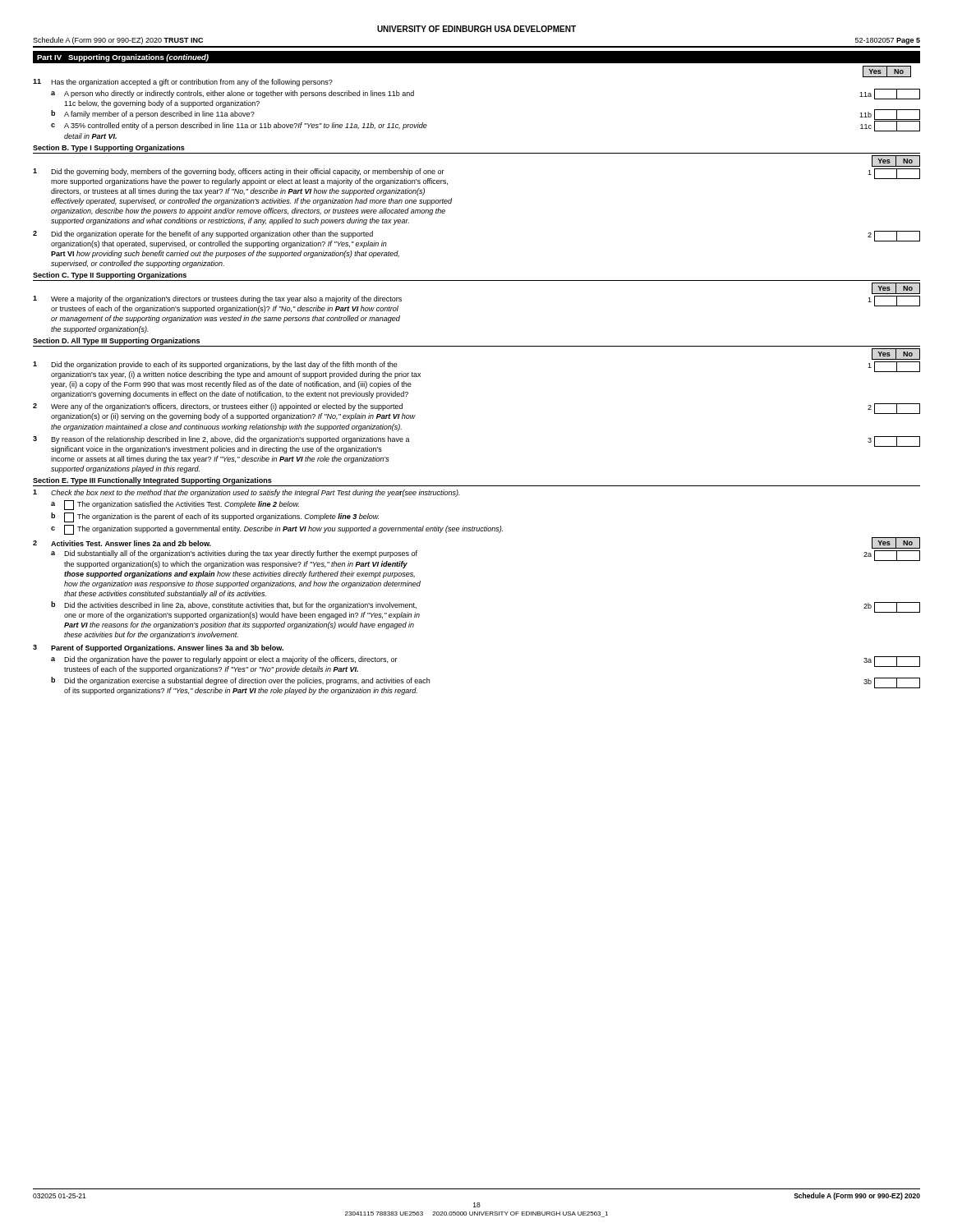Image resolution: width=953 pixels, height=1232 pixels.
Task: Select the text block containing "b Did the organization exercise"
Action: pos(246,689)
